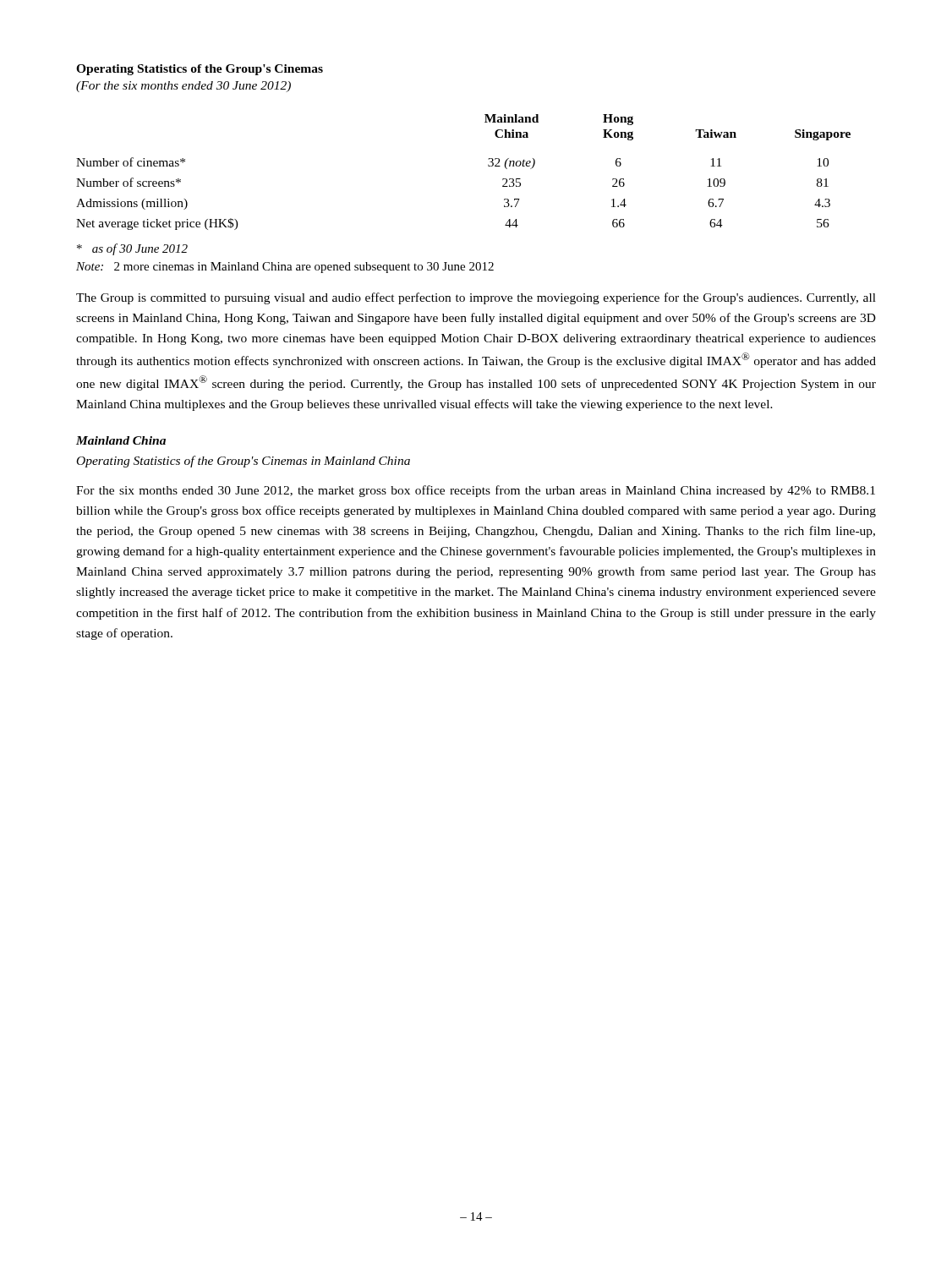The image size is (952, 1268).
Task: Click on the footnote that reads "Note: 2 more cinemas in Mainland"
Action: (x=476, y=267)
